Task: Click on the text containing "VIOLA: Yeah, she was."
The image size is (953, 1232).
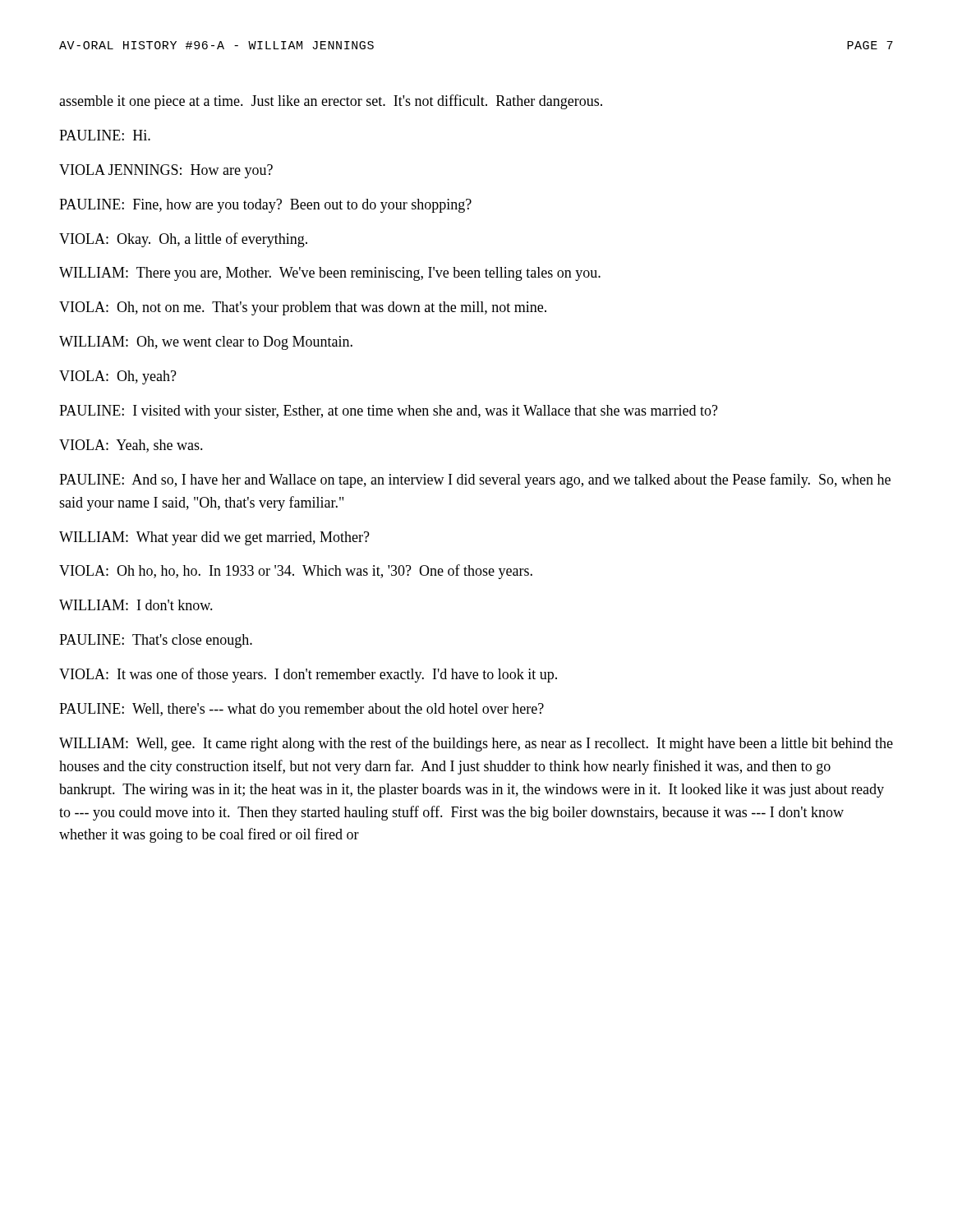Action: click(131, 445)
